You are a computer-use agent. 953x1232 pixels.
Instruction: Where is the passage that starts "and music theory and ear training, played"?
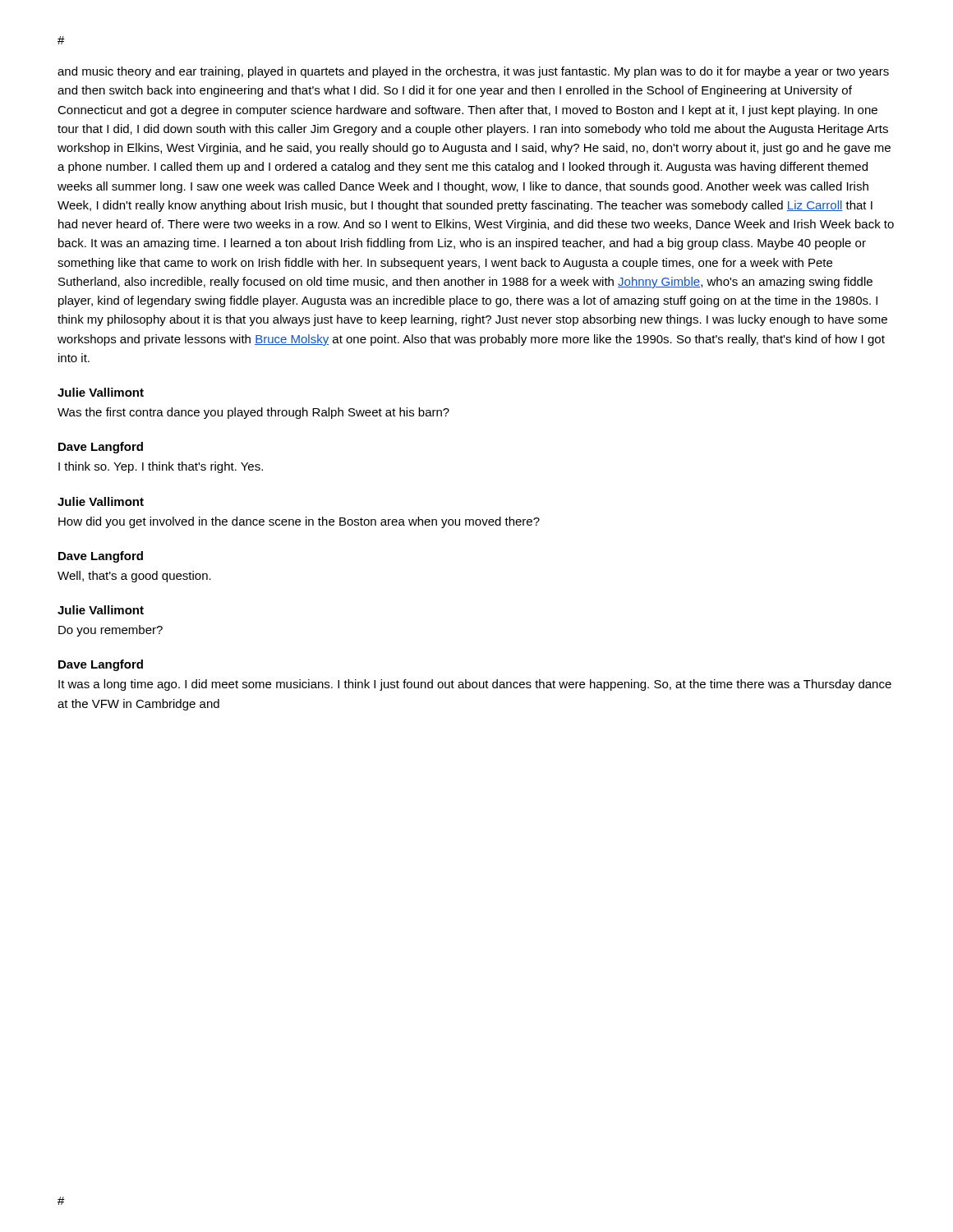click(x=476, y=214)
